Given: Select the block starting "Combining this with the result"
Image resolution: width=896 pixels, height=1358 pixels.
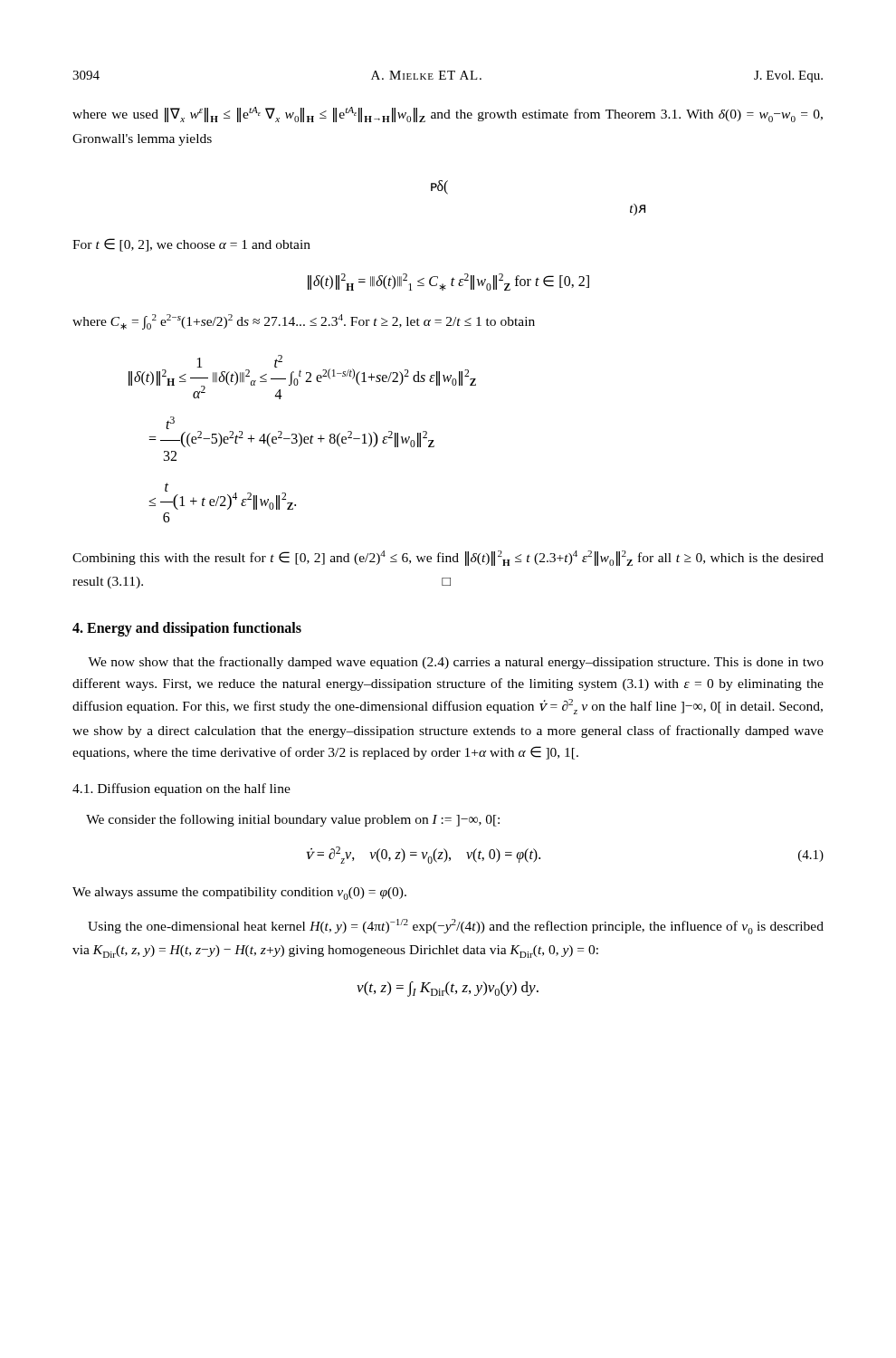Looking at the screenshot, I should [x=448, y=569].
